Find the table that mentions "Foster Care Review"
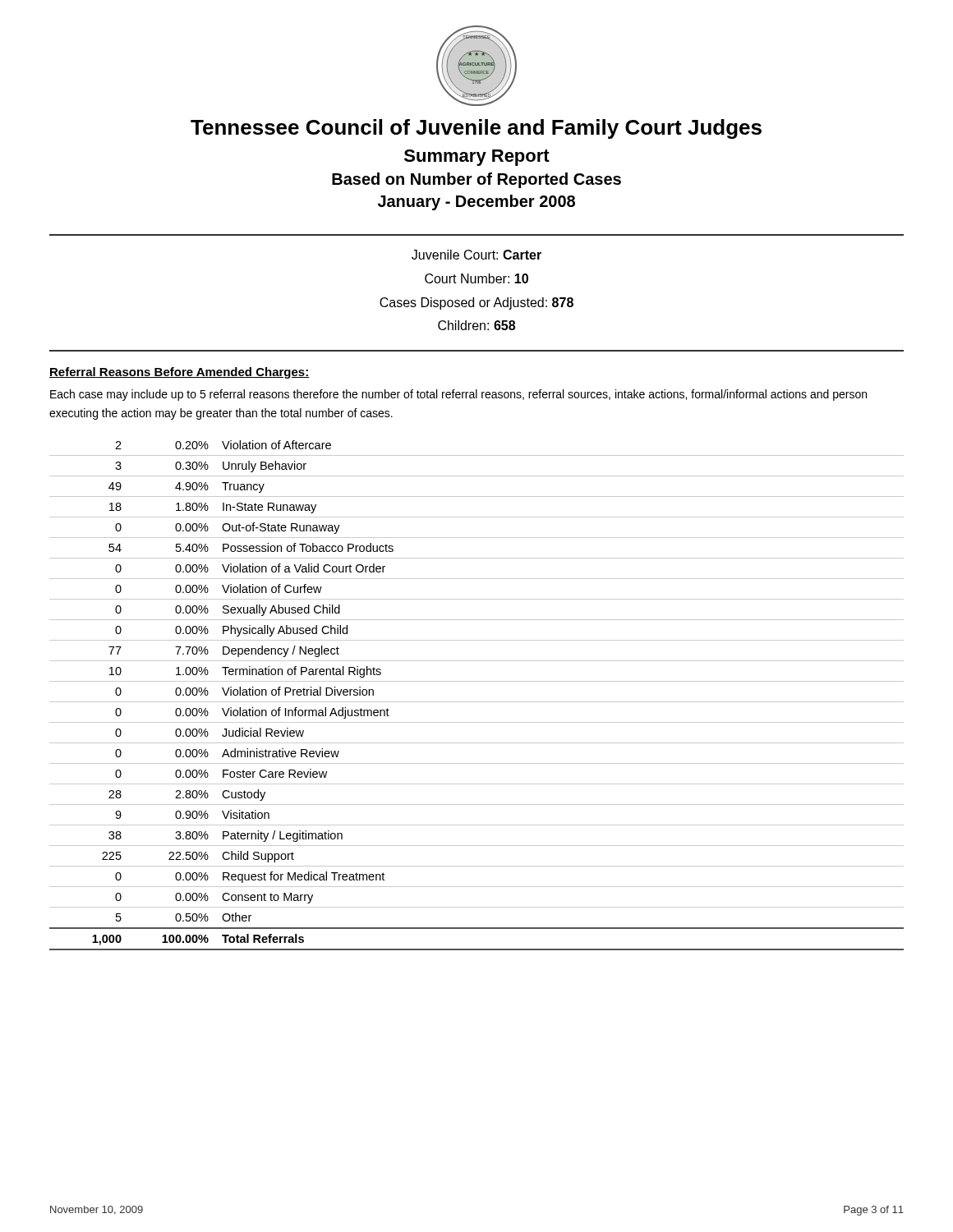 (476, 693)
